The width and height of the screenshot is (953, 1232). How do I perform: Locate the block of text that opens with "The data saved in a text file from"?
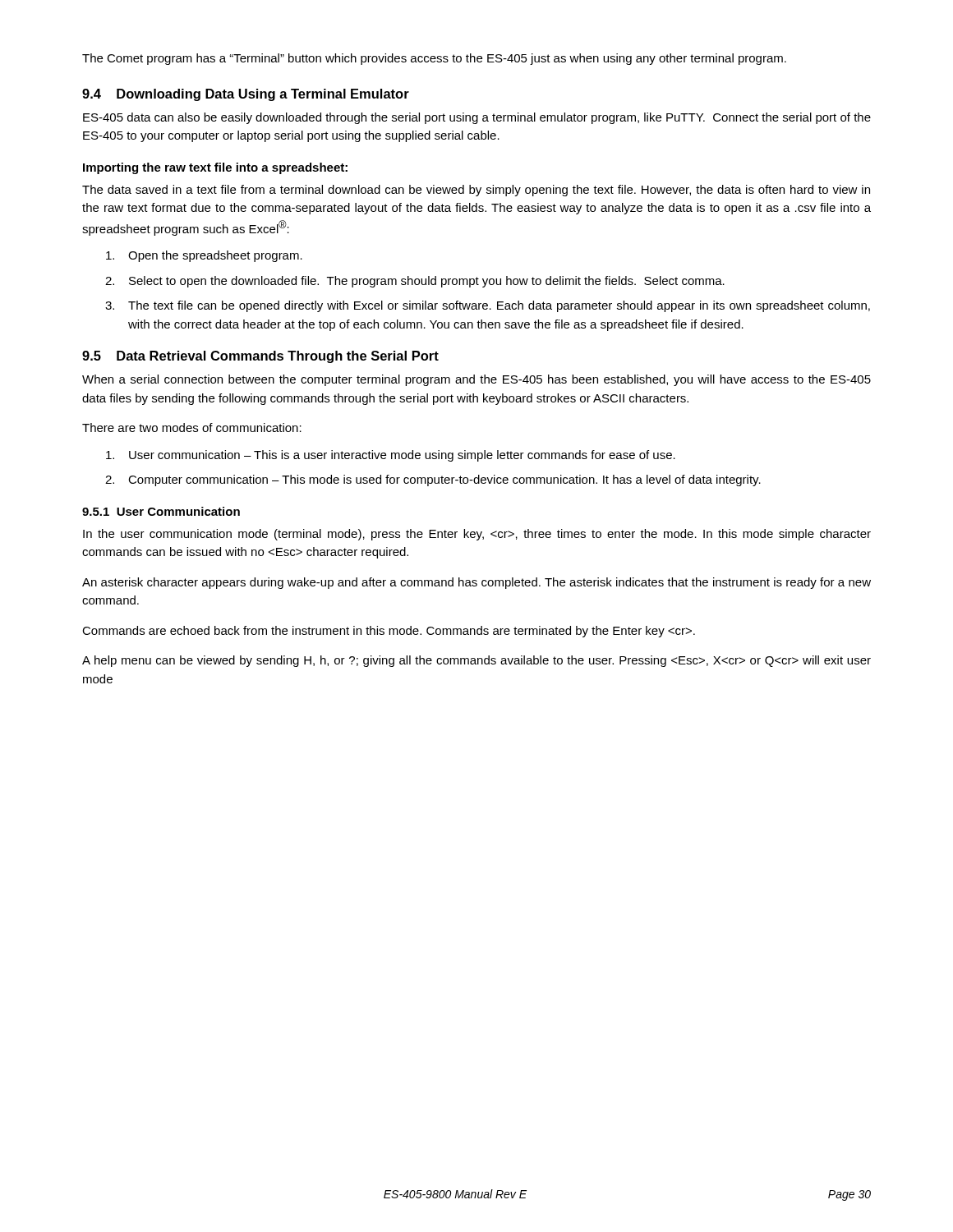(476, 209)
